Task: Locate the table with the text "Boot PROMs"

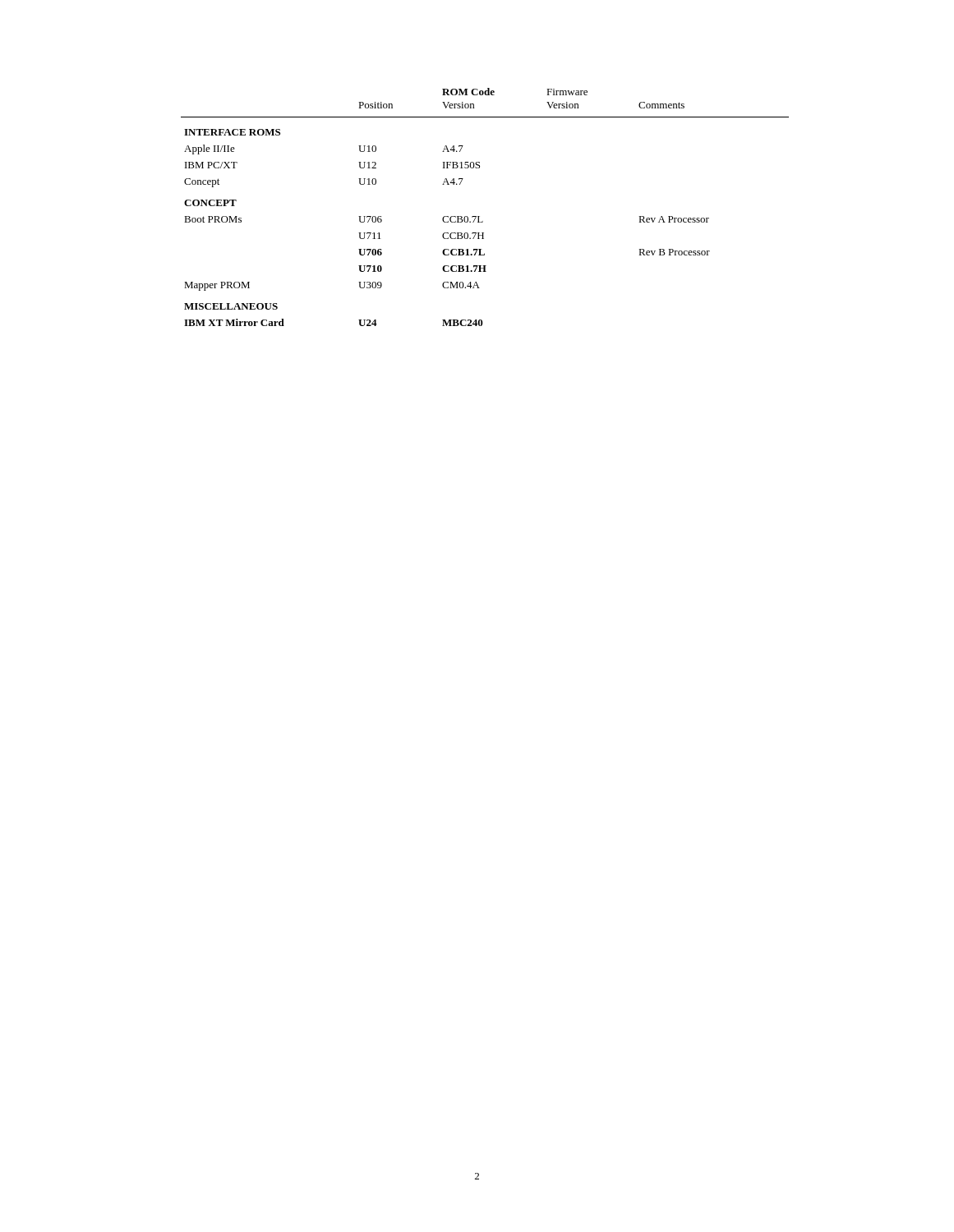Action: click(x=485, y=207)
